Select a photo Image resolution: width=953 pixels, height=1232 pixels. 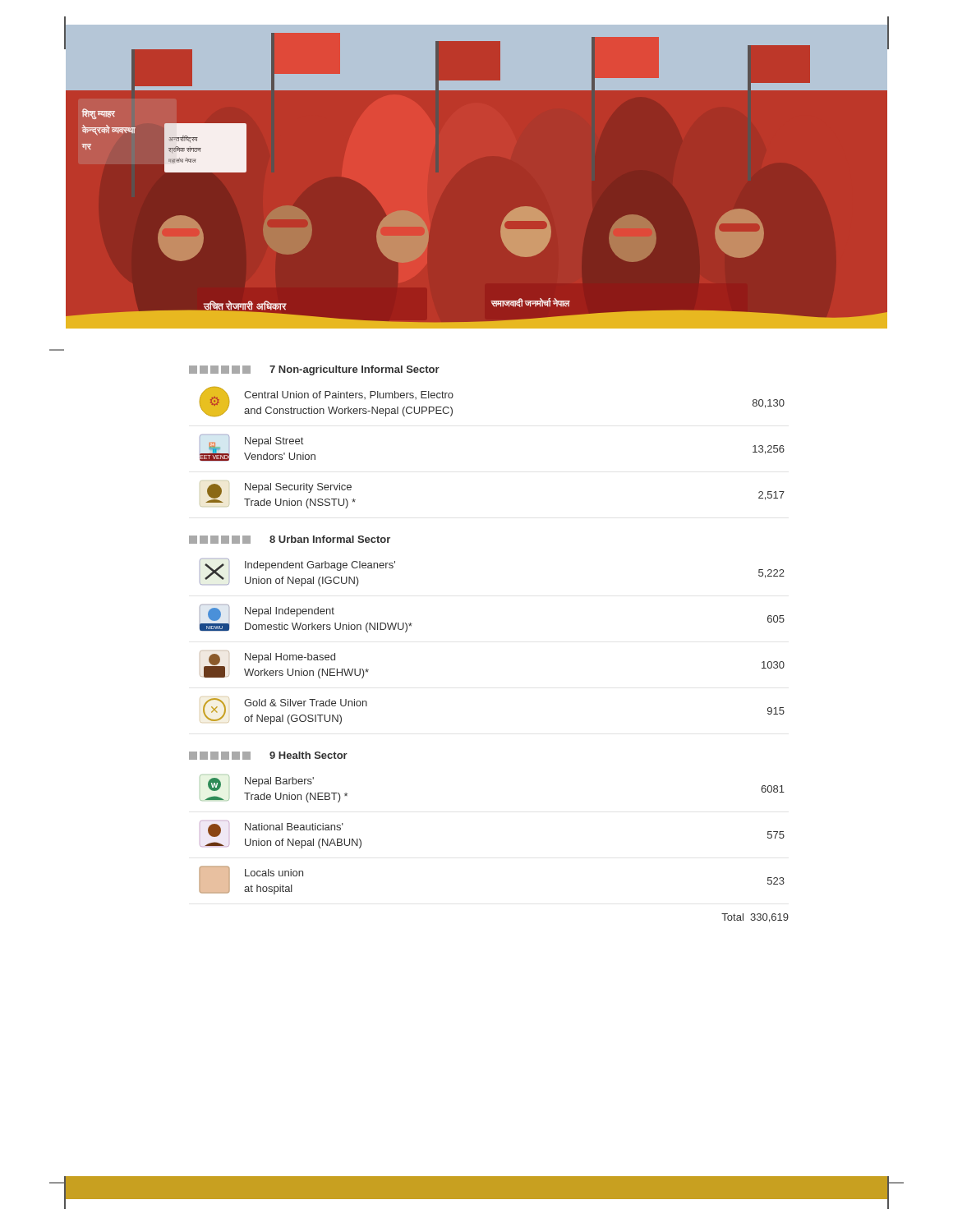[476, 177]
